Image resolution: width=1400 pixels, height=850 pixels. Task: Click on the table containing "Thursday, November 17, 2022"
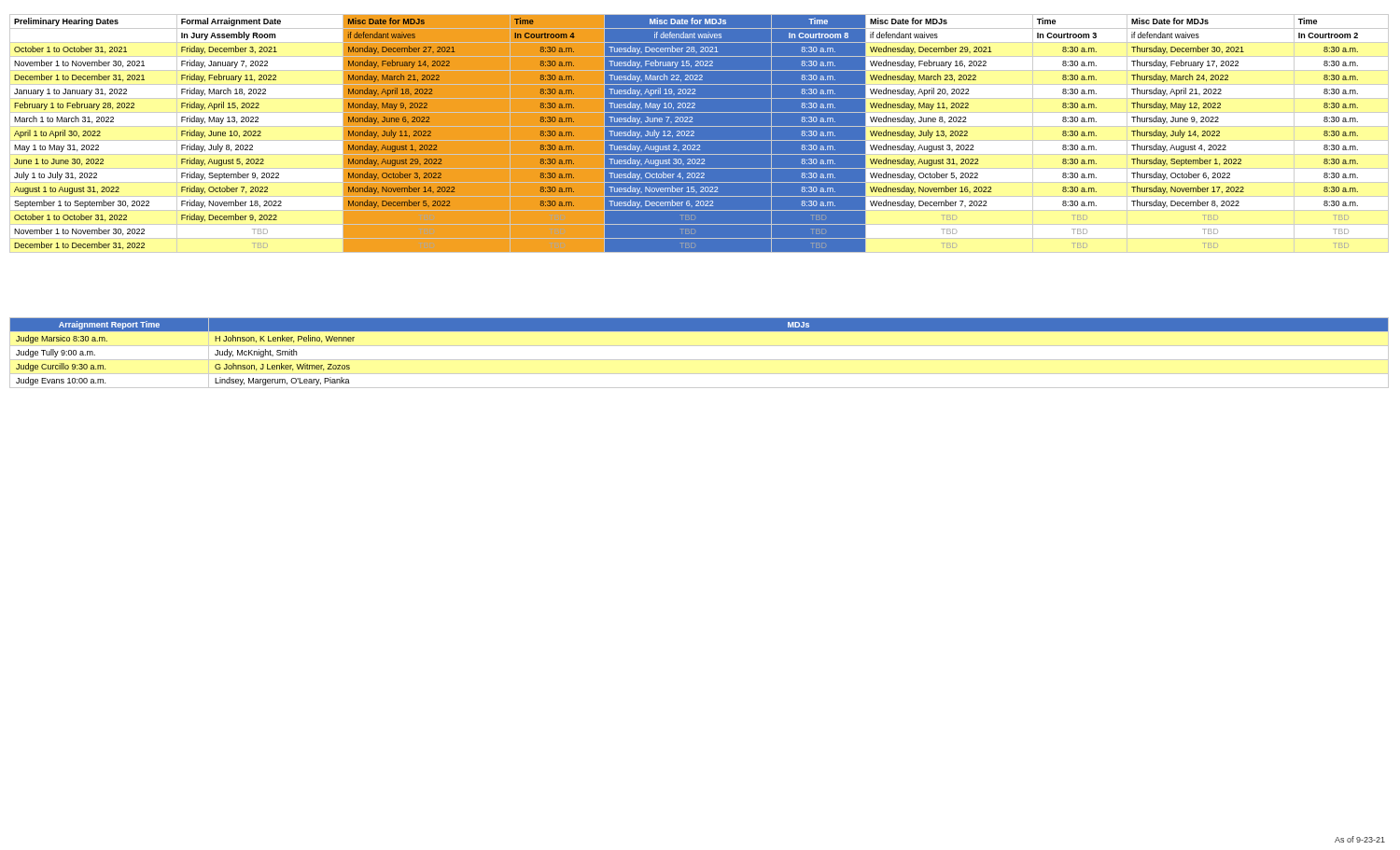(x=699, y=133)
